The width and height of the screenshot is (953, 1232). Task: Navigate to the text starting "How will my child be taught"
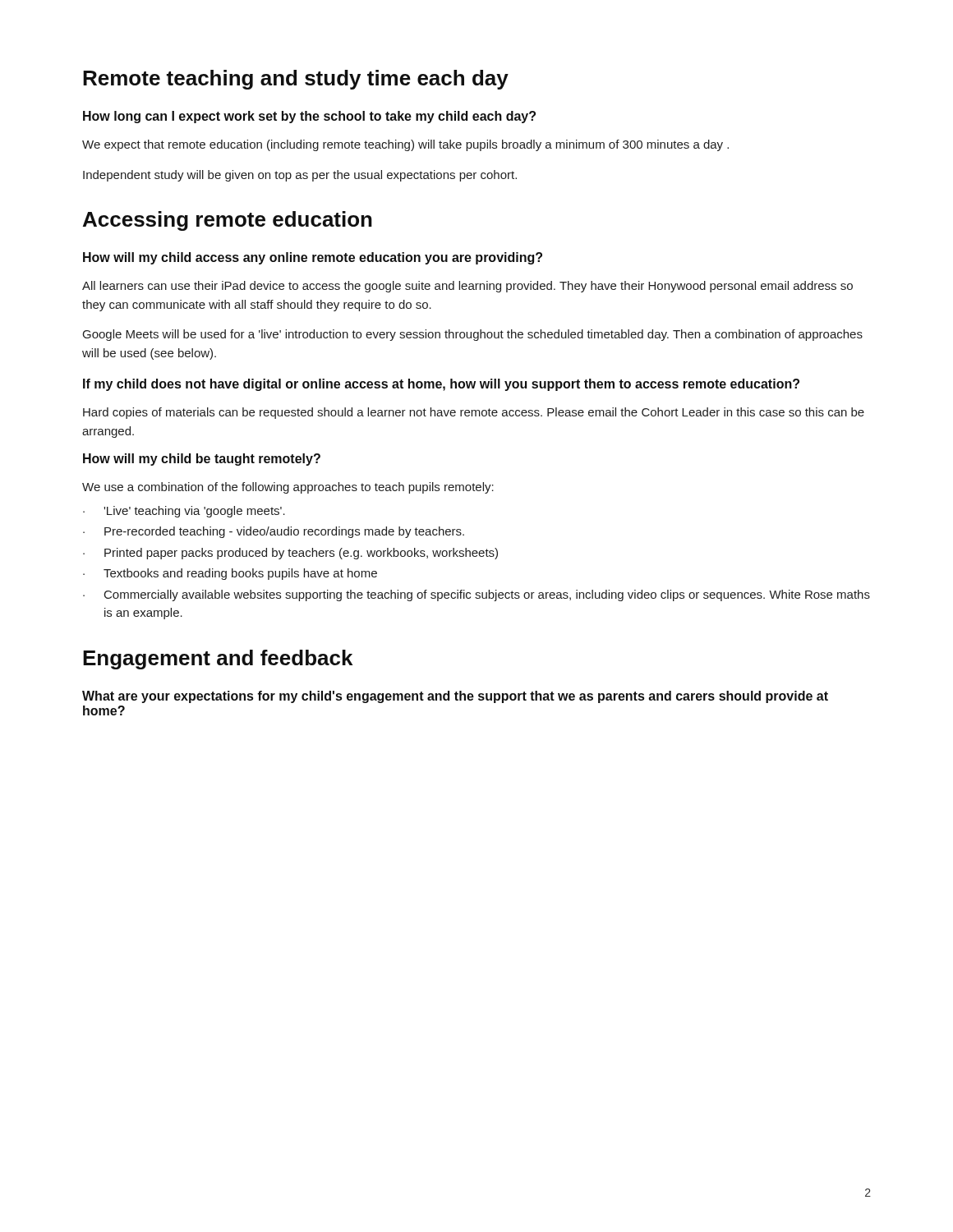coord(202,460)
